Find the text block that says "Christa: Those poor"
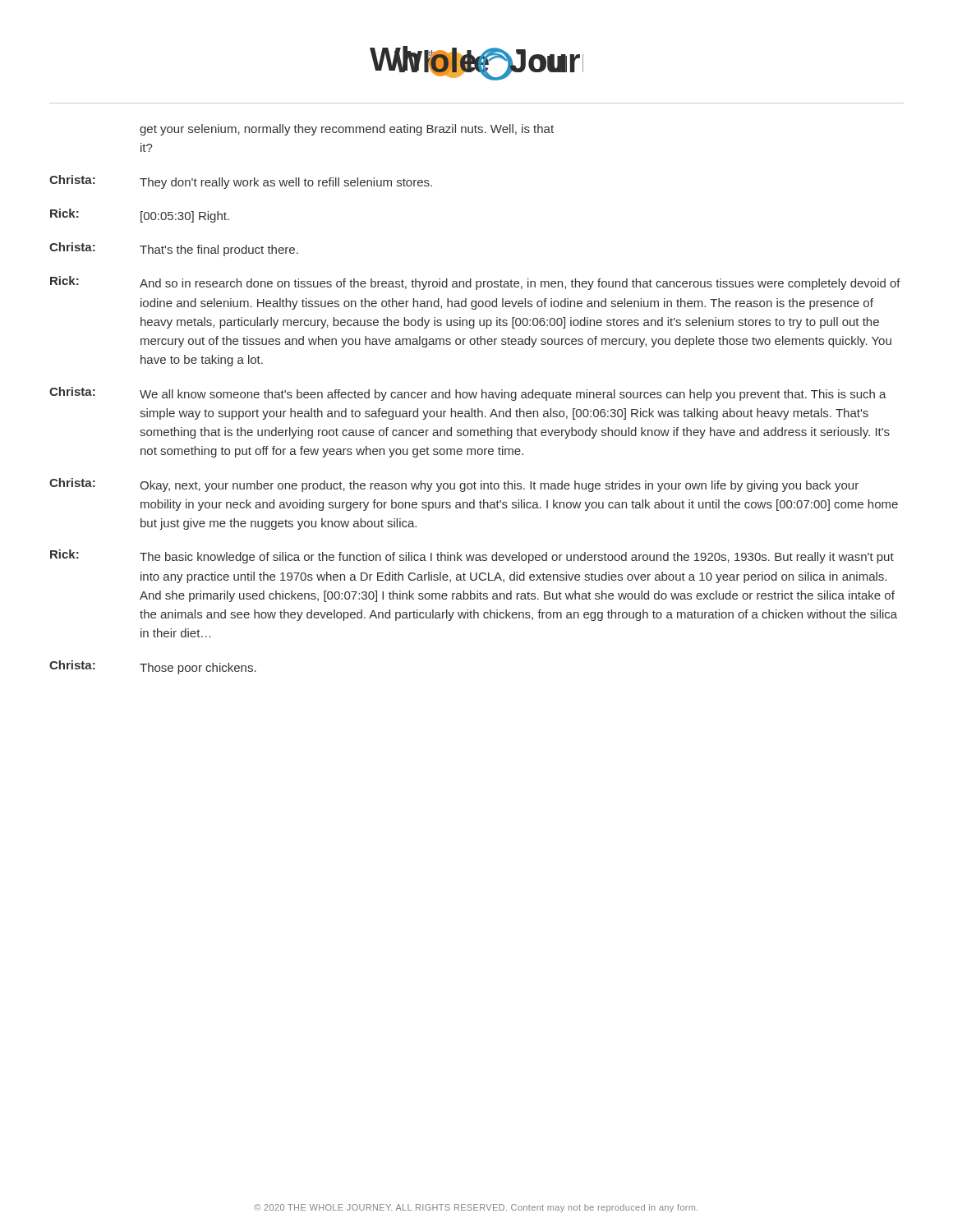 (153, 667)
